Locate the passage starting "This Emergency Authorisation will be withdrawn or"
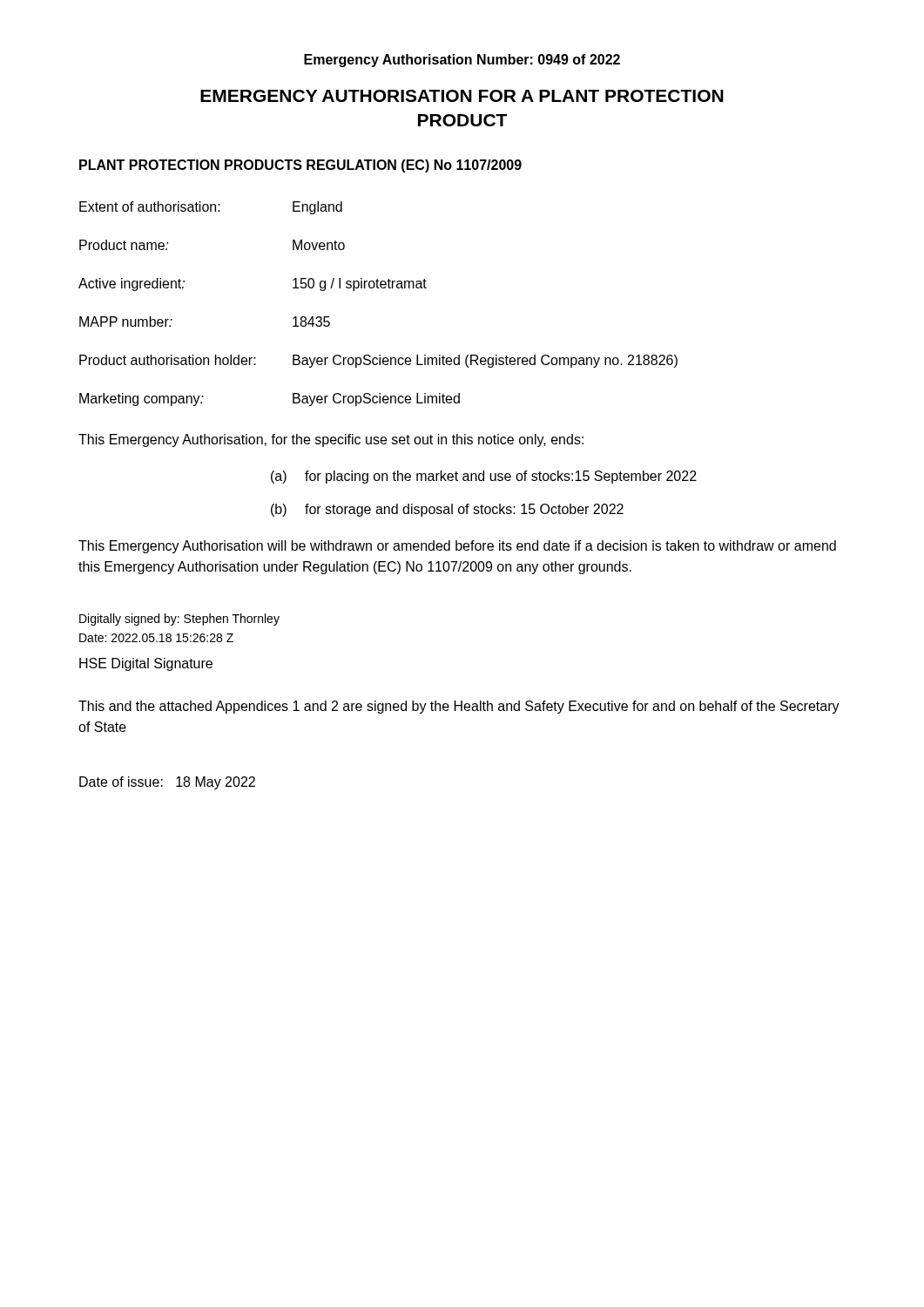Screen dimensions: 1307x924 [x=458, y=556]
